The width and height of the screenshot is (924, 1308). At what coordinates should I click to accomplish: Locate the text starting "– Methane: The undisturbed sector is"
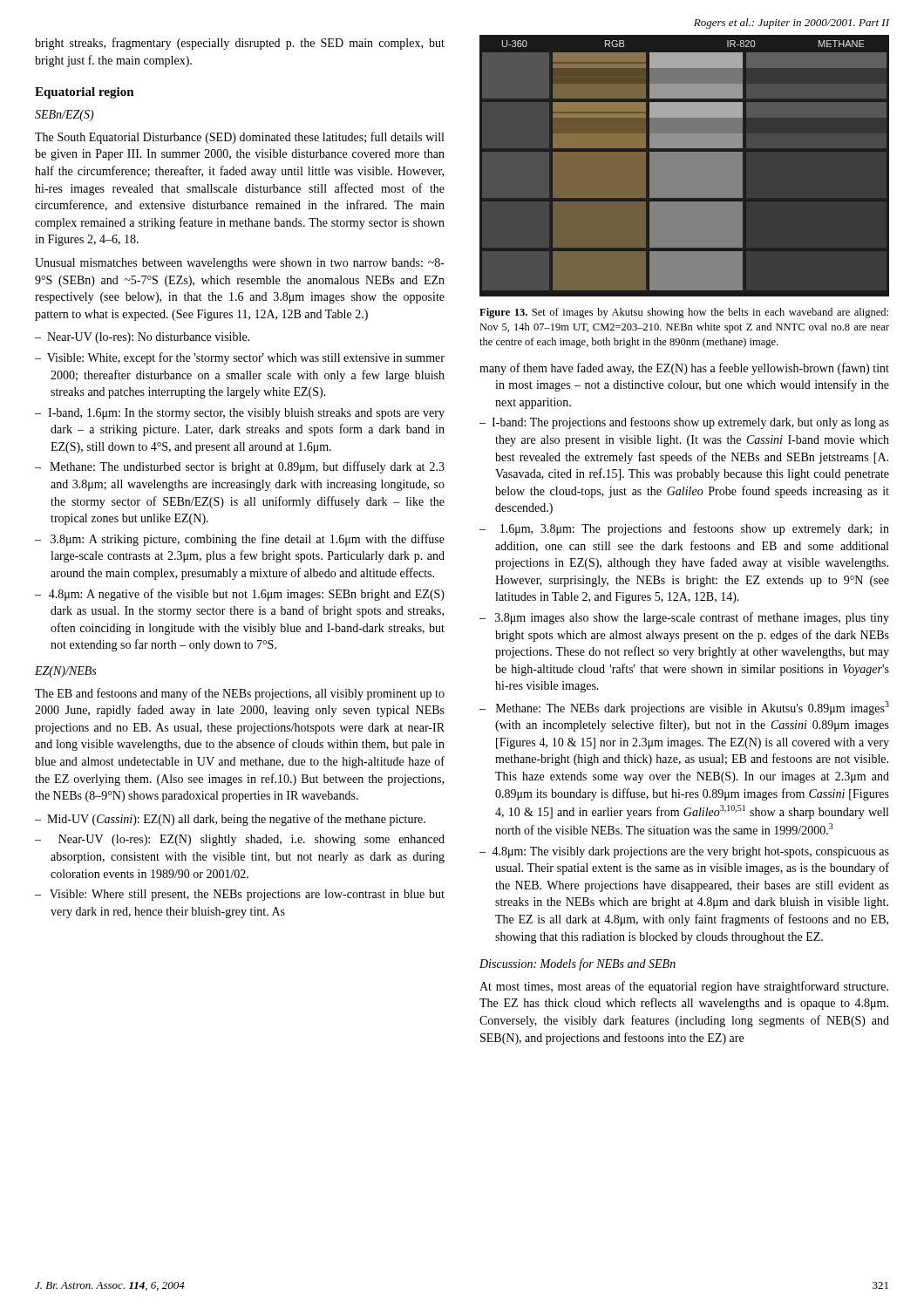click(240, 493)
